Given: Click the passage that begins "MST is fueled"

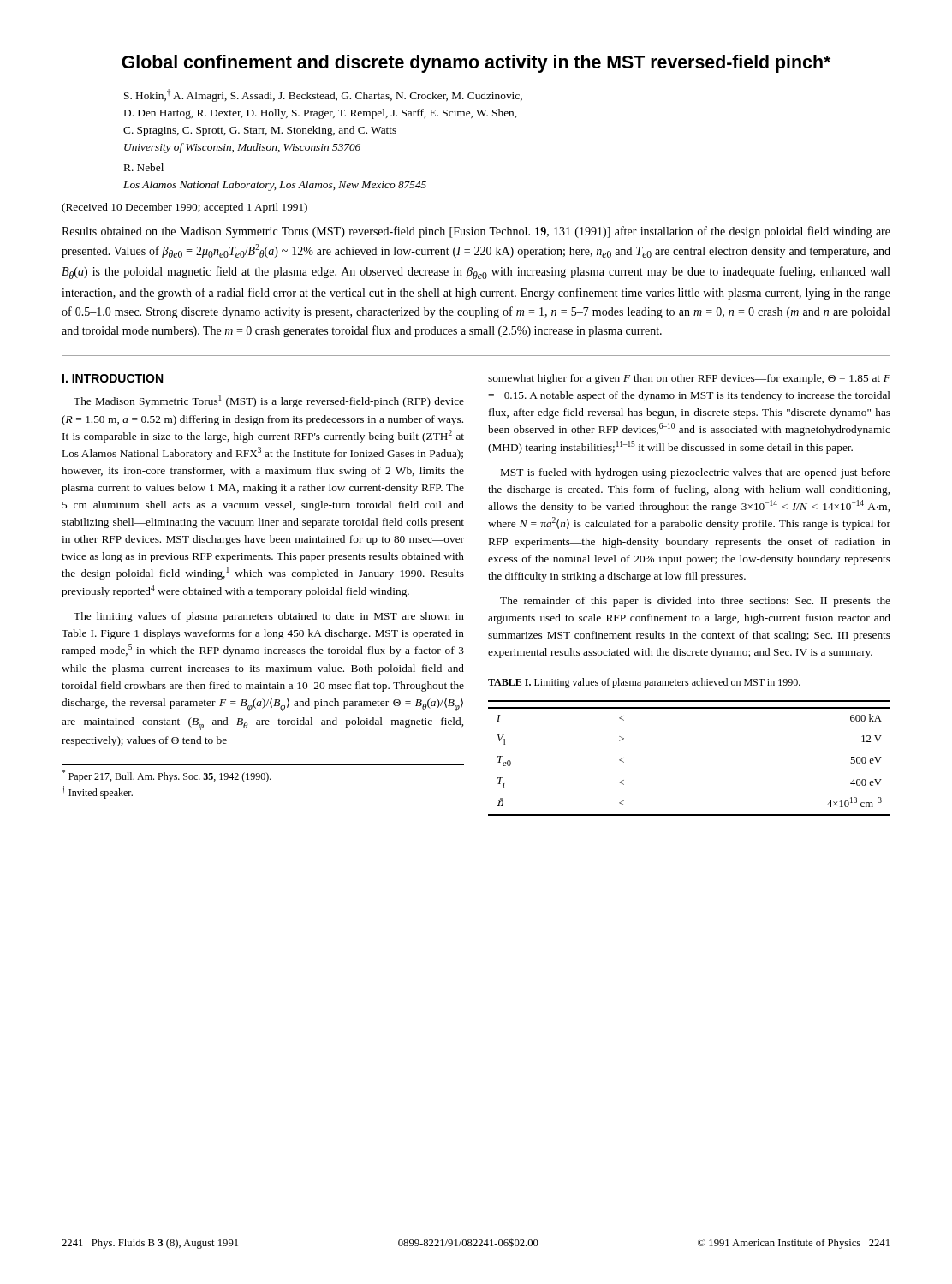Looking at the screenshot, I should click(689, 524).
